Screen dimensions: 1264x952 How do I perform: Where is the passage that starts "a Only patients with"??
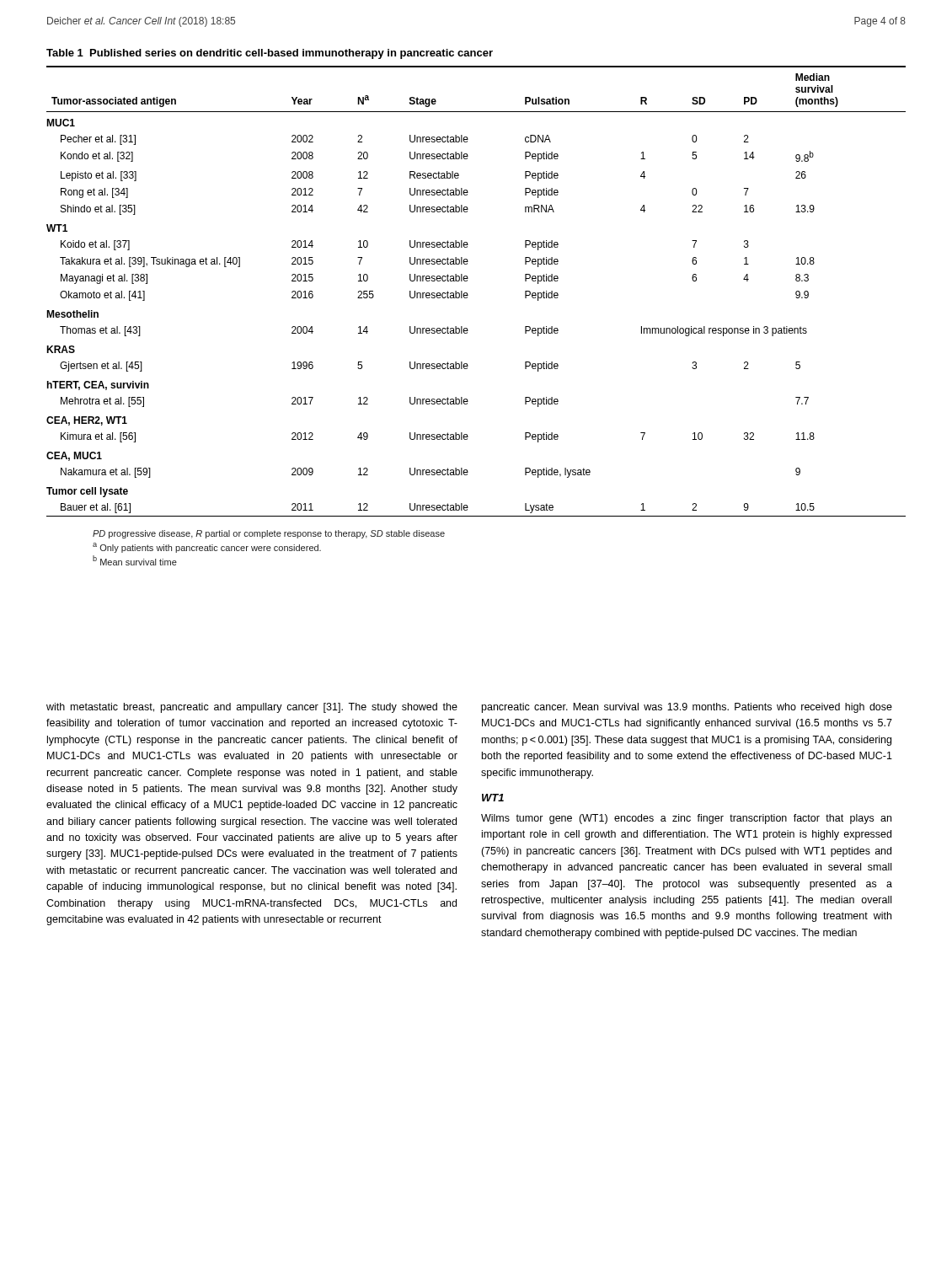[207, 546]
